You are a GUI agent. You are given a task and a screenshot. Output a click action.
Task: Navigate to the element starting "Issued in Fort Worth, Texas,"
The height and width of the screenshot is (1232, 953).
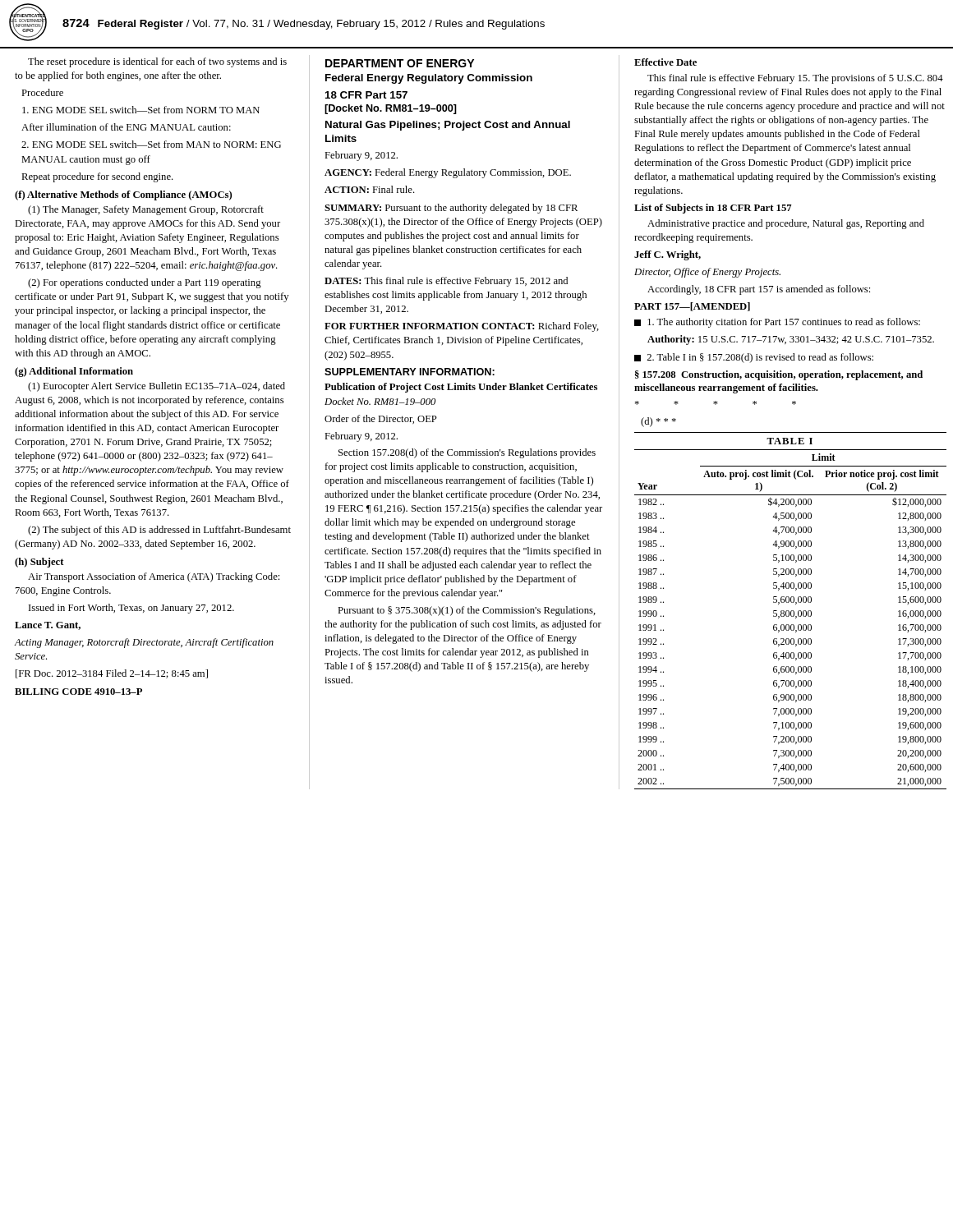[x=154, y=608]
